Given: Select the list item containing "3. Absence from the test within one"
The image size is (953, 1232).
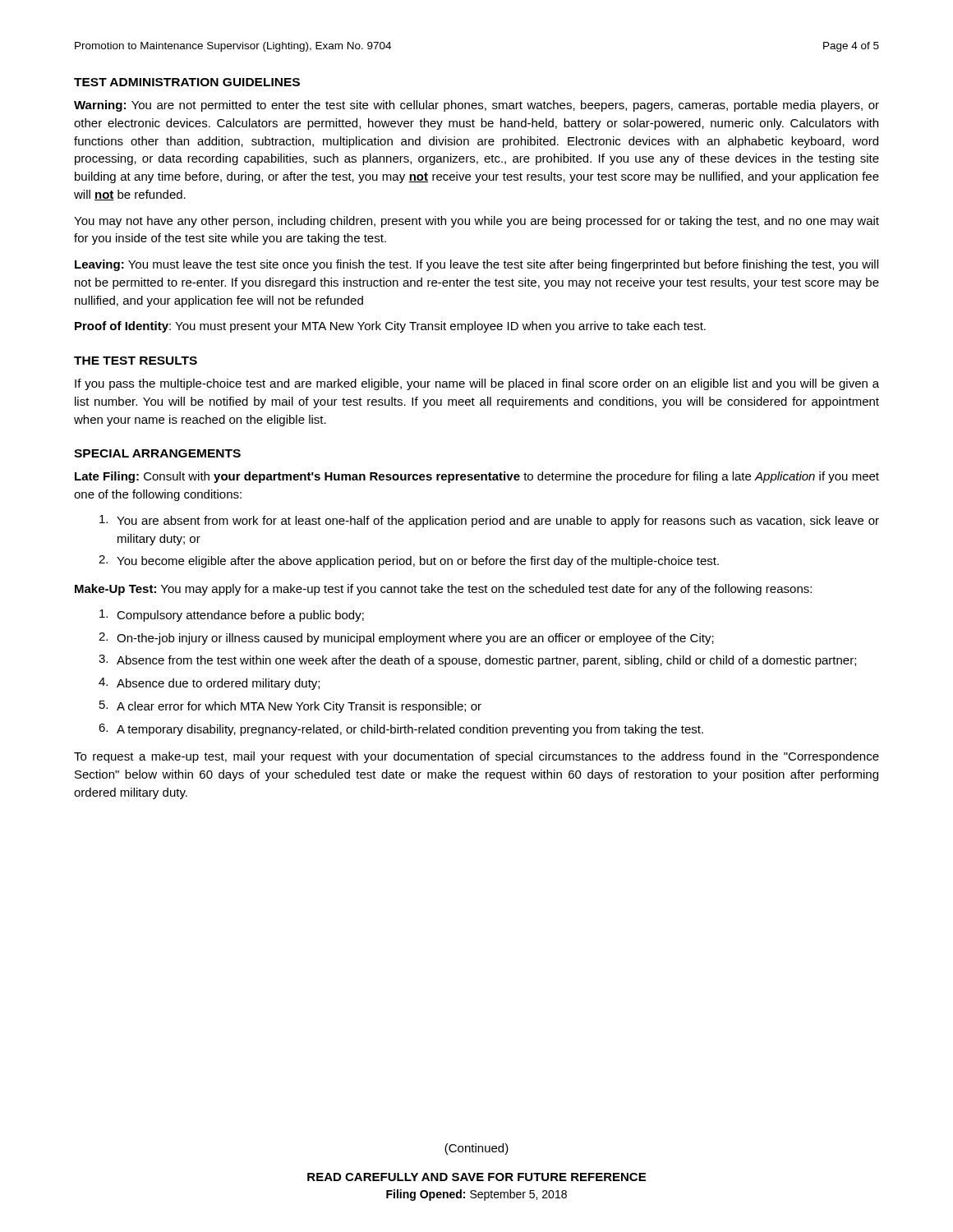Looking at the screenshot, I should 478,660.
